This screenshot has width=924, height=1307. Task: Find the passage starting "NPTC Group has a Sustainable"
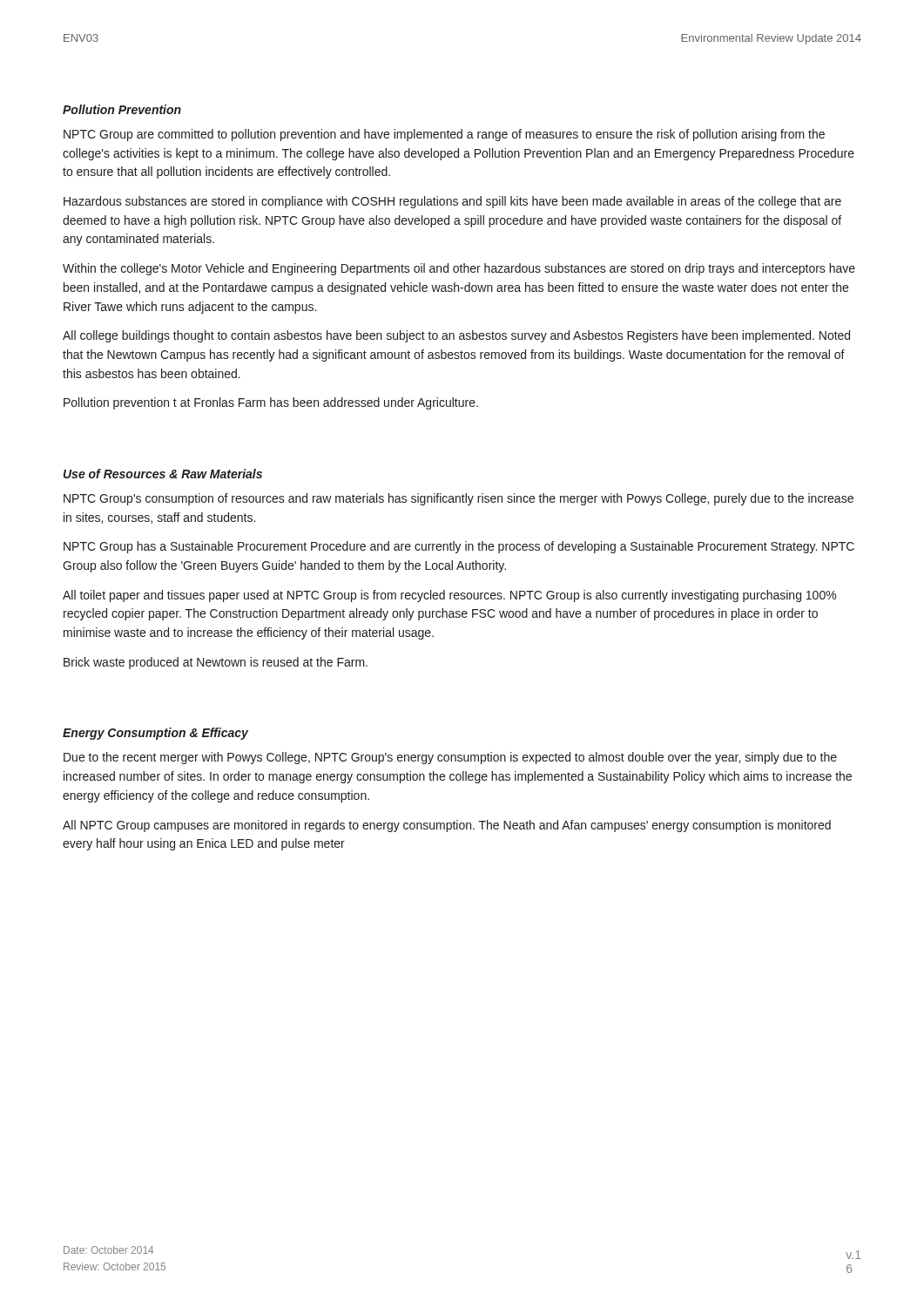pyautogui.click(x=459, y=556)
